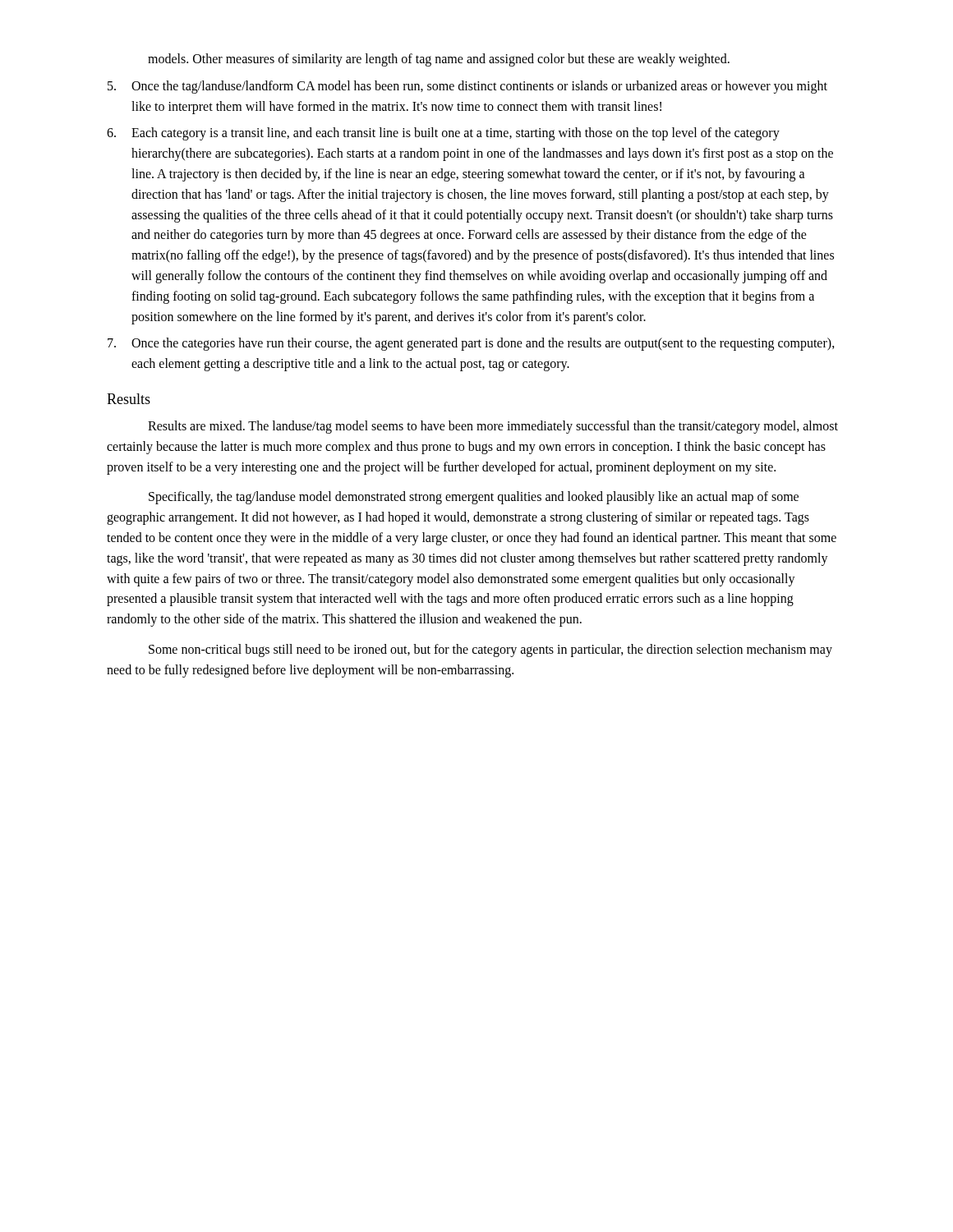
Task: Locate the text block starting "models. Other measures of similarity are"
Action: click(x=439, y=59)
